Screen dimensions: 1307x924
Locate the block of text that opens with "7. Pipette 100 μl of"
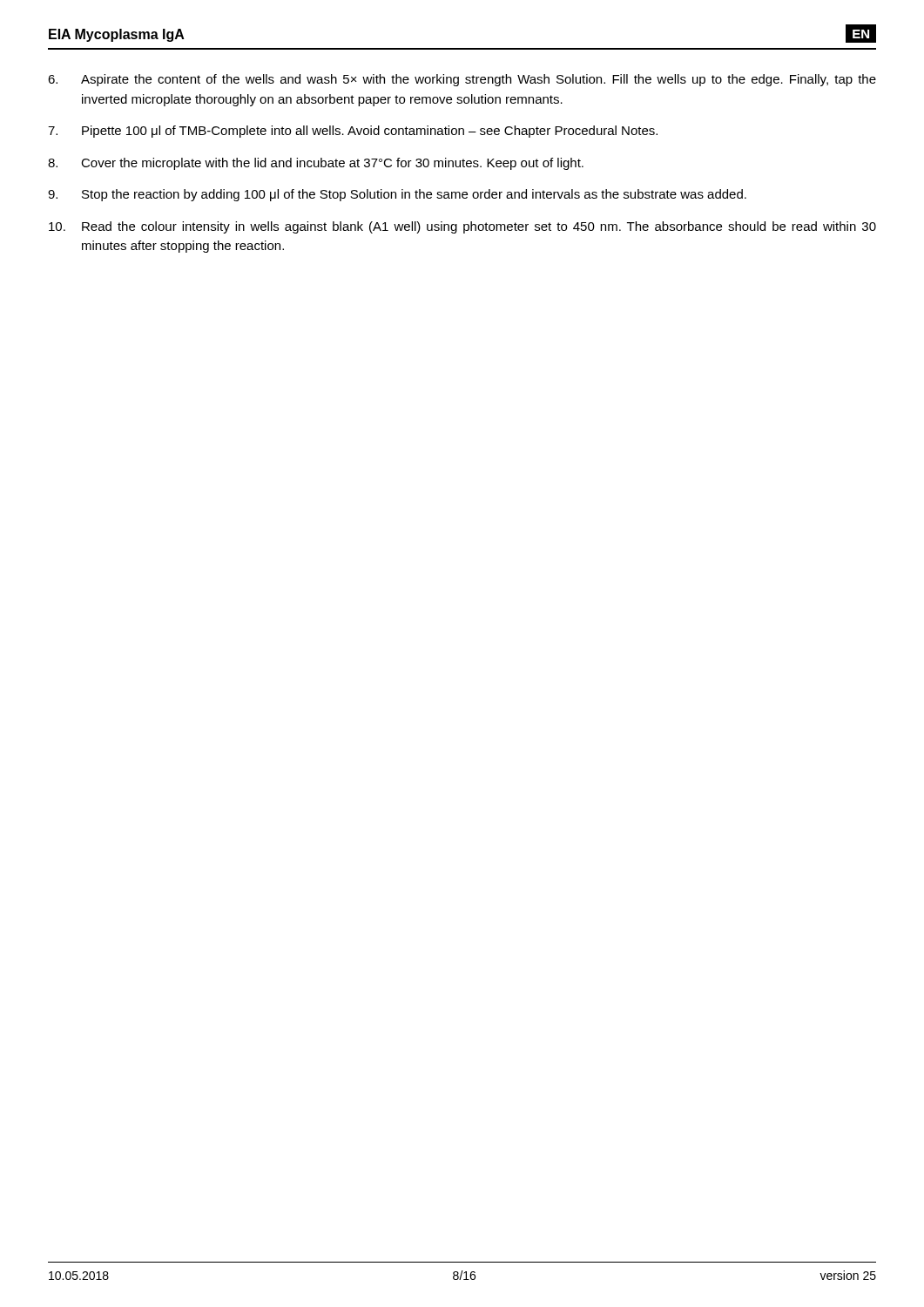(x=462, y=131)
